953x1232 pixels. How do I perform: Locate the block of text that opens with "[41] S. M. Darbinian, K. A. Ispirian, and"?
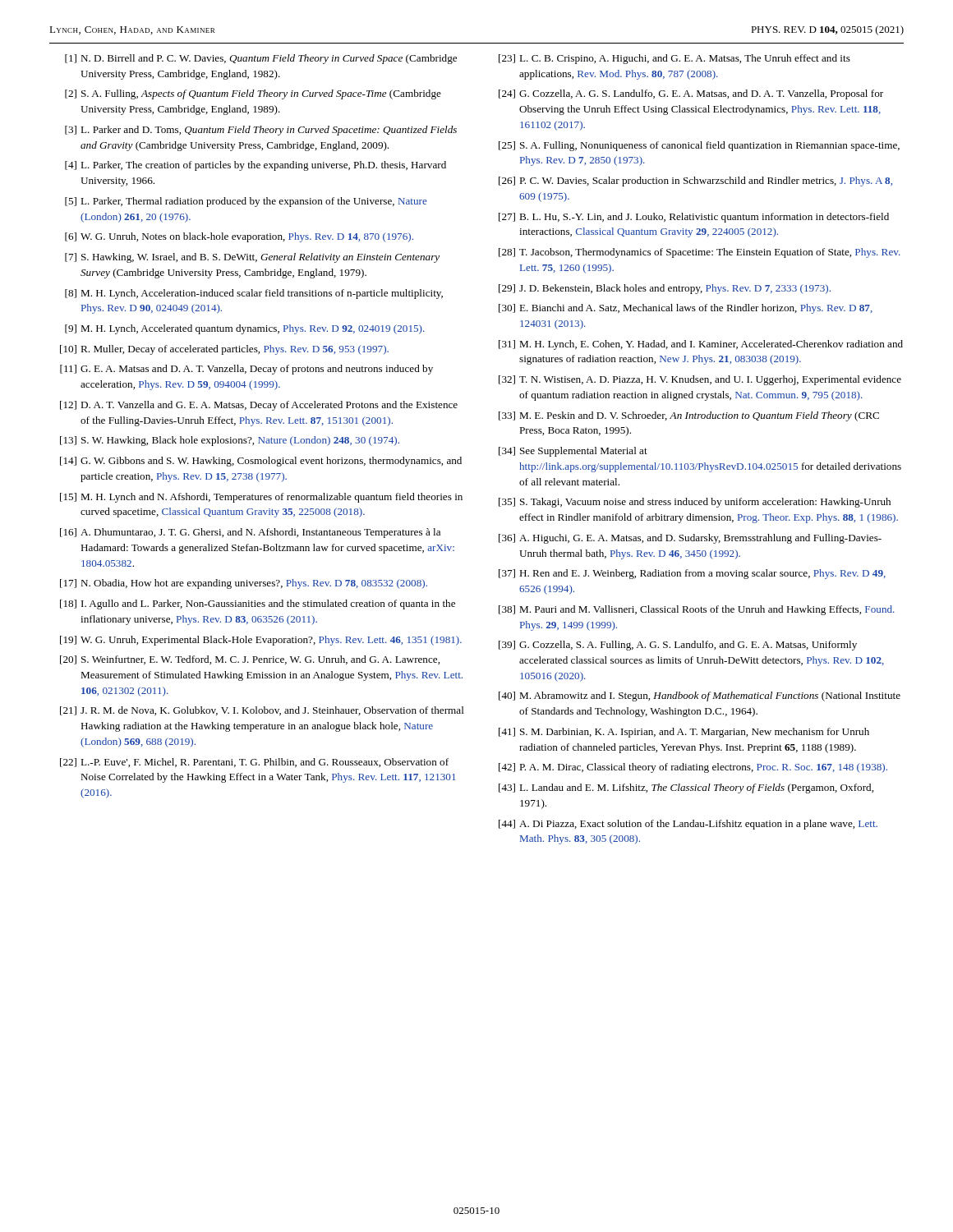pos(696,740)
